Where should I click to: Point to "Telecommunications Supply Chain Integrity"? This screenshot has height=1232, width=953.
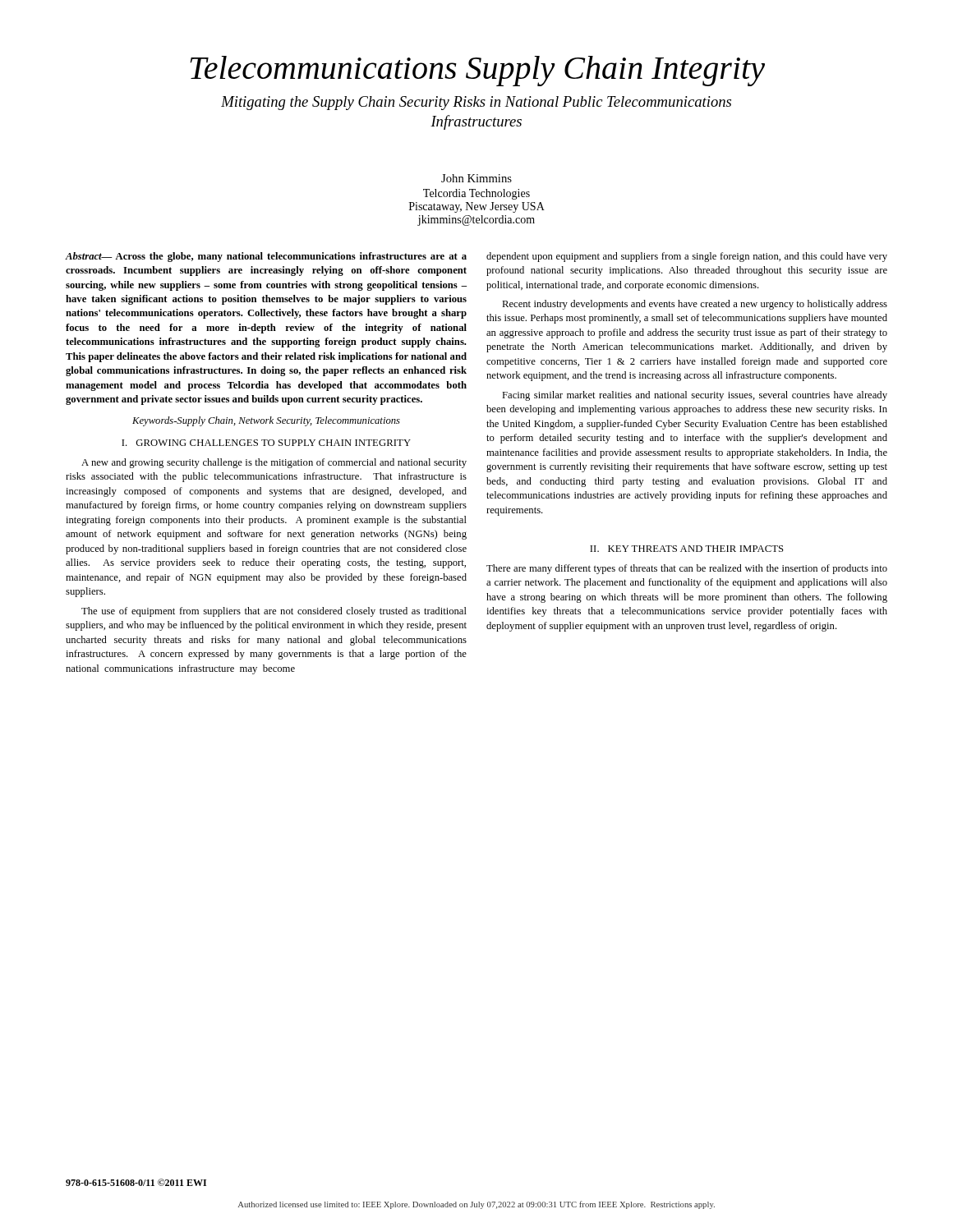coord(476,68)
